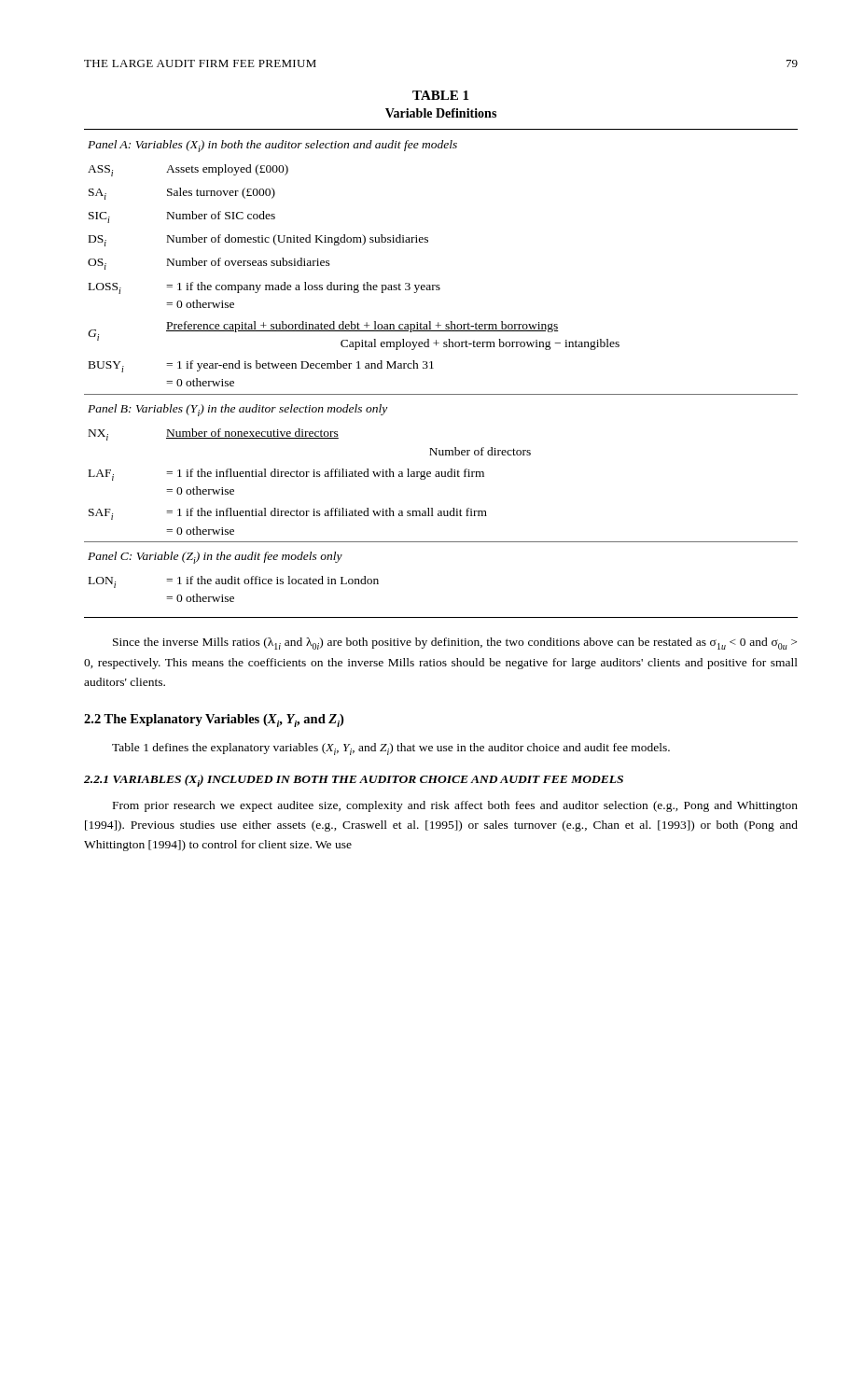This screenshot has width=863, height=1400.
Task: Select the element starting "TABLE 1"
Action: tap(441, 95)
